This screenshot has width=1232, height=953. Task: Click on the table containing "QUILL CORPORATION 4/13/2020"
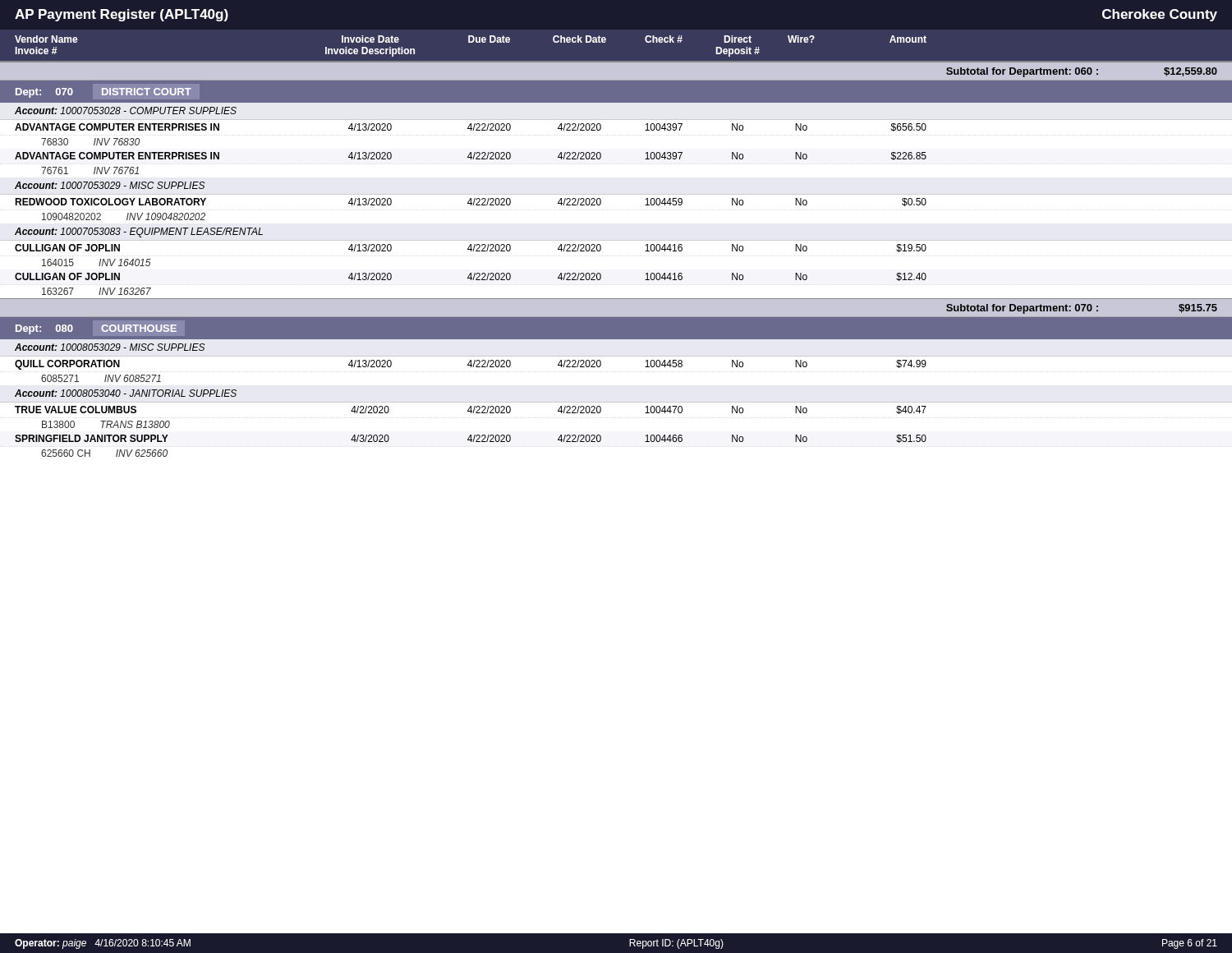[616, 364]
